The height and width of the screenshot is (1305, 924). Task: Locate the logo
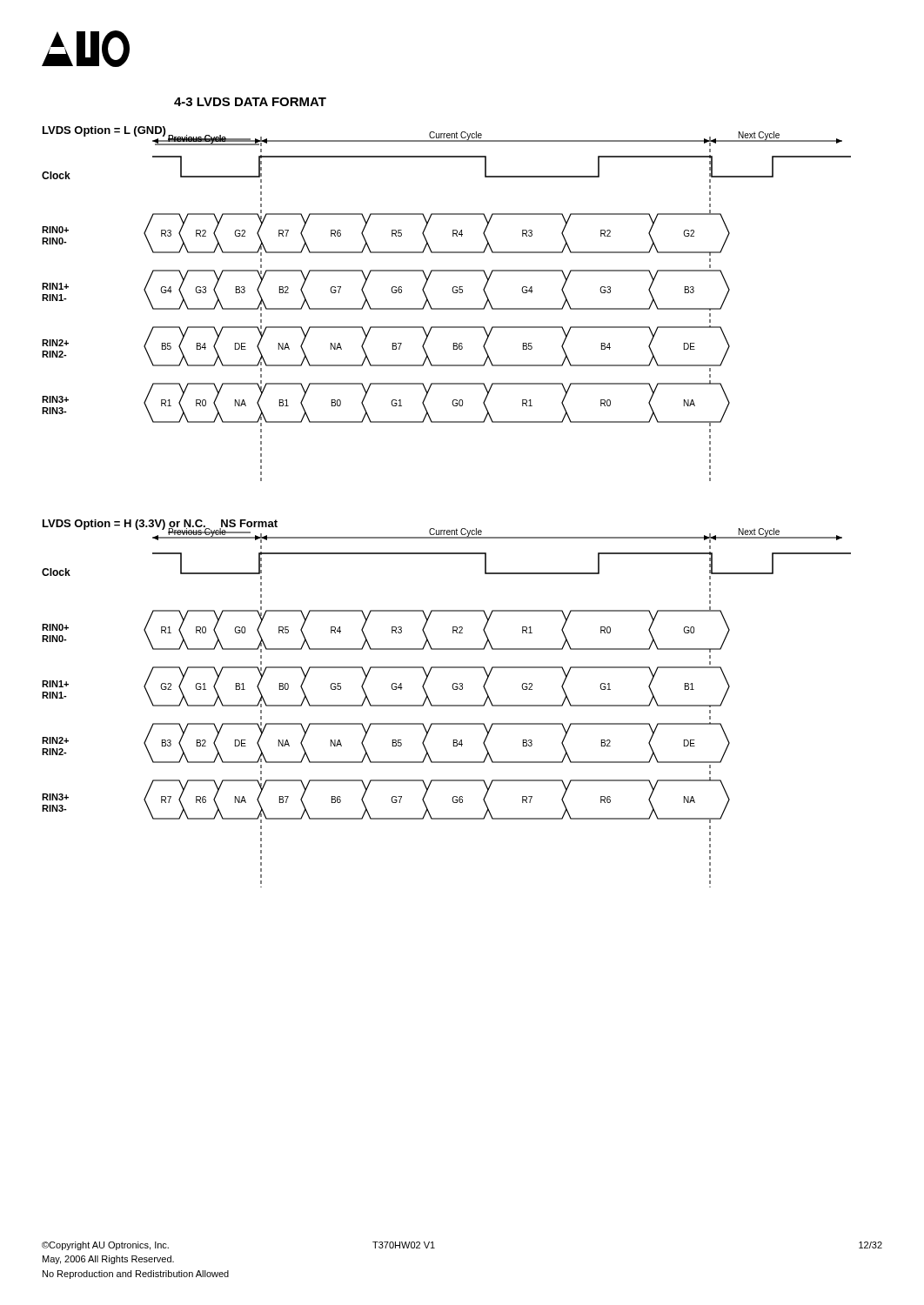pos(90,50)
